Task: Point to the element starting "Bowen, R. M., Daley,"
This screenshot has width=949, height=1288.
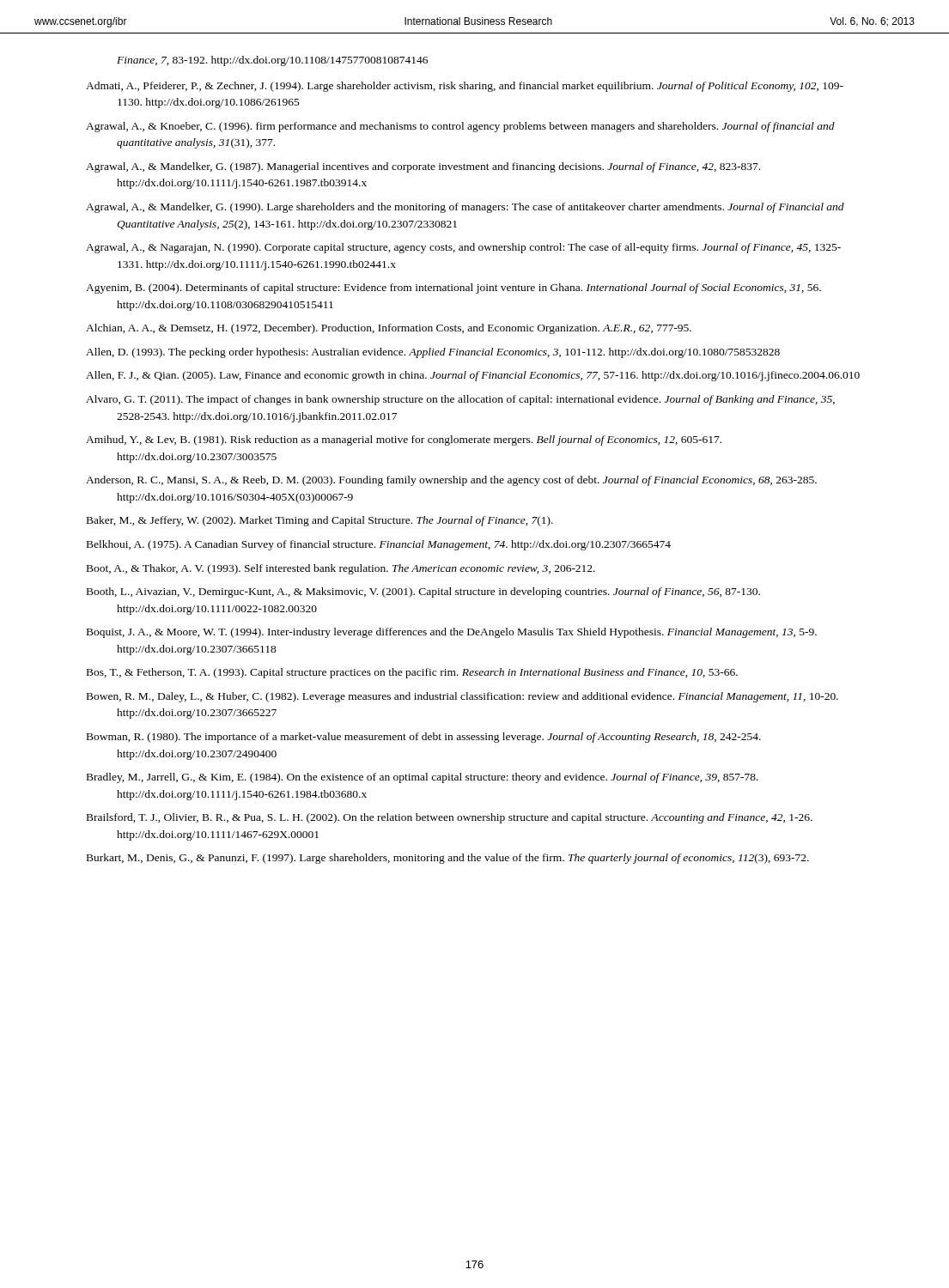Action: tap(462, 704)
